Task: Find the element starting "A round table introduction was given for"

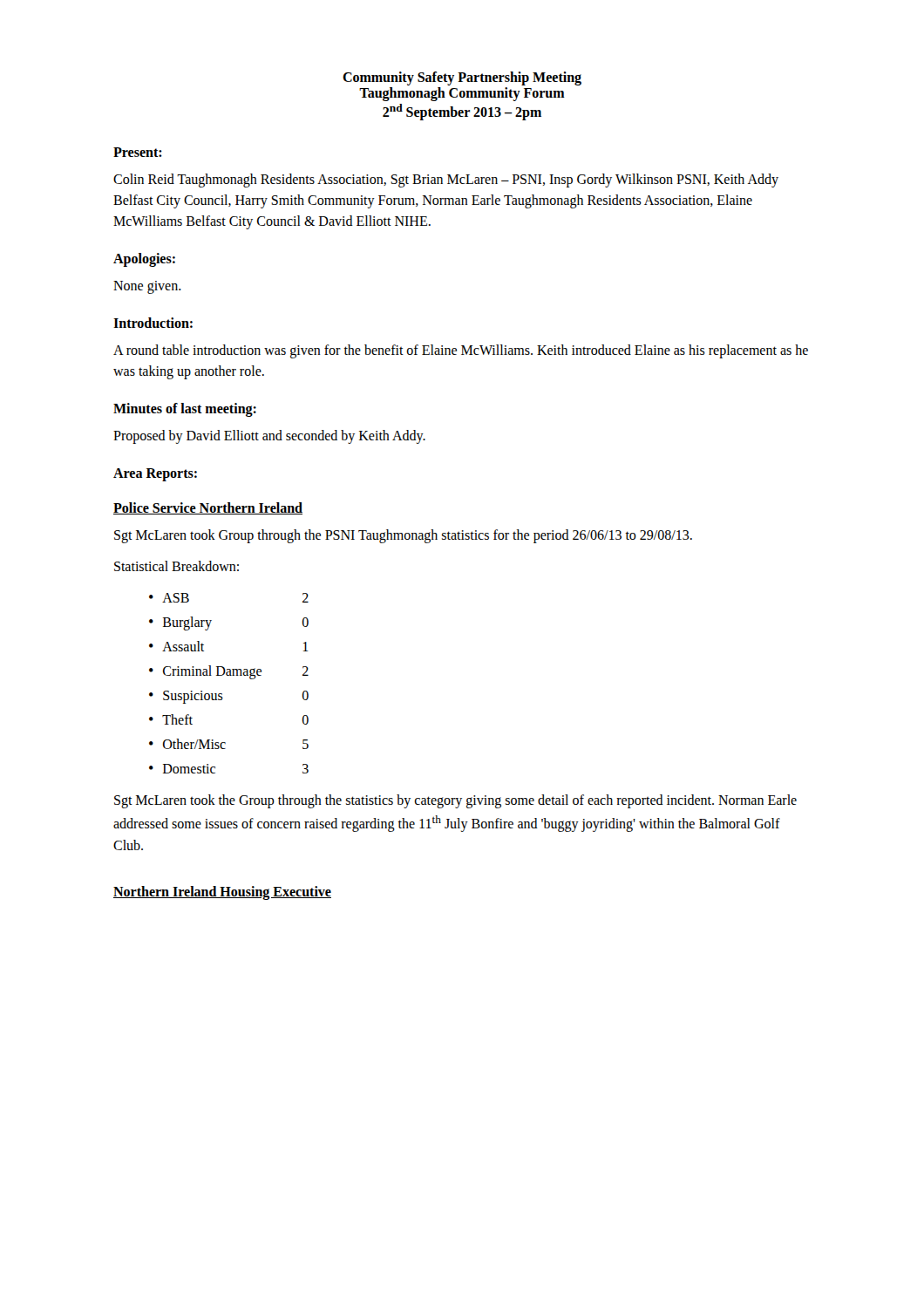Action: 461,361
